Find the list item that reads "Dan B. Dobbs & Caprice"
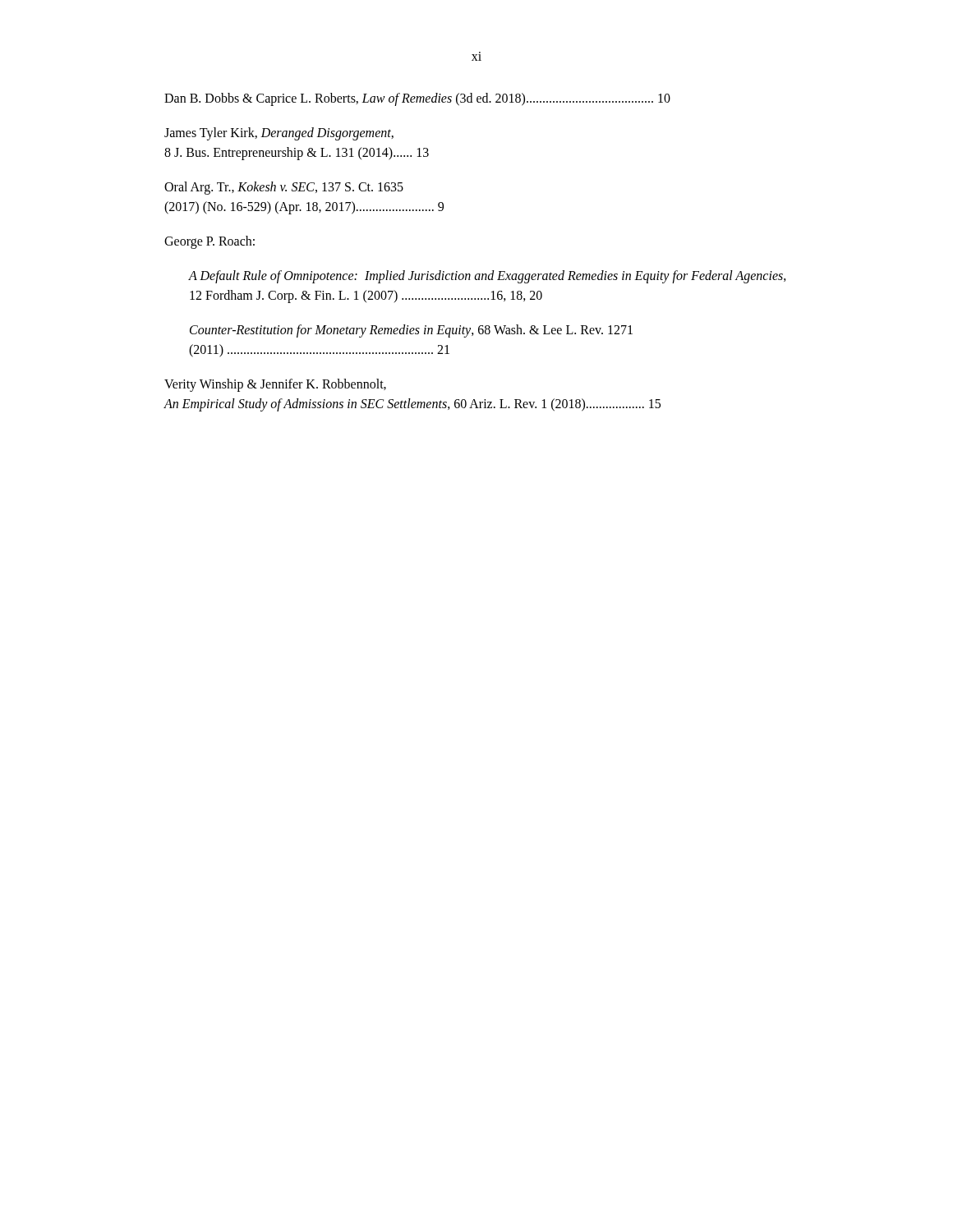 click(x=417, y=98)
